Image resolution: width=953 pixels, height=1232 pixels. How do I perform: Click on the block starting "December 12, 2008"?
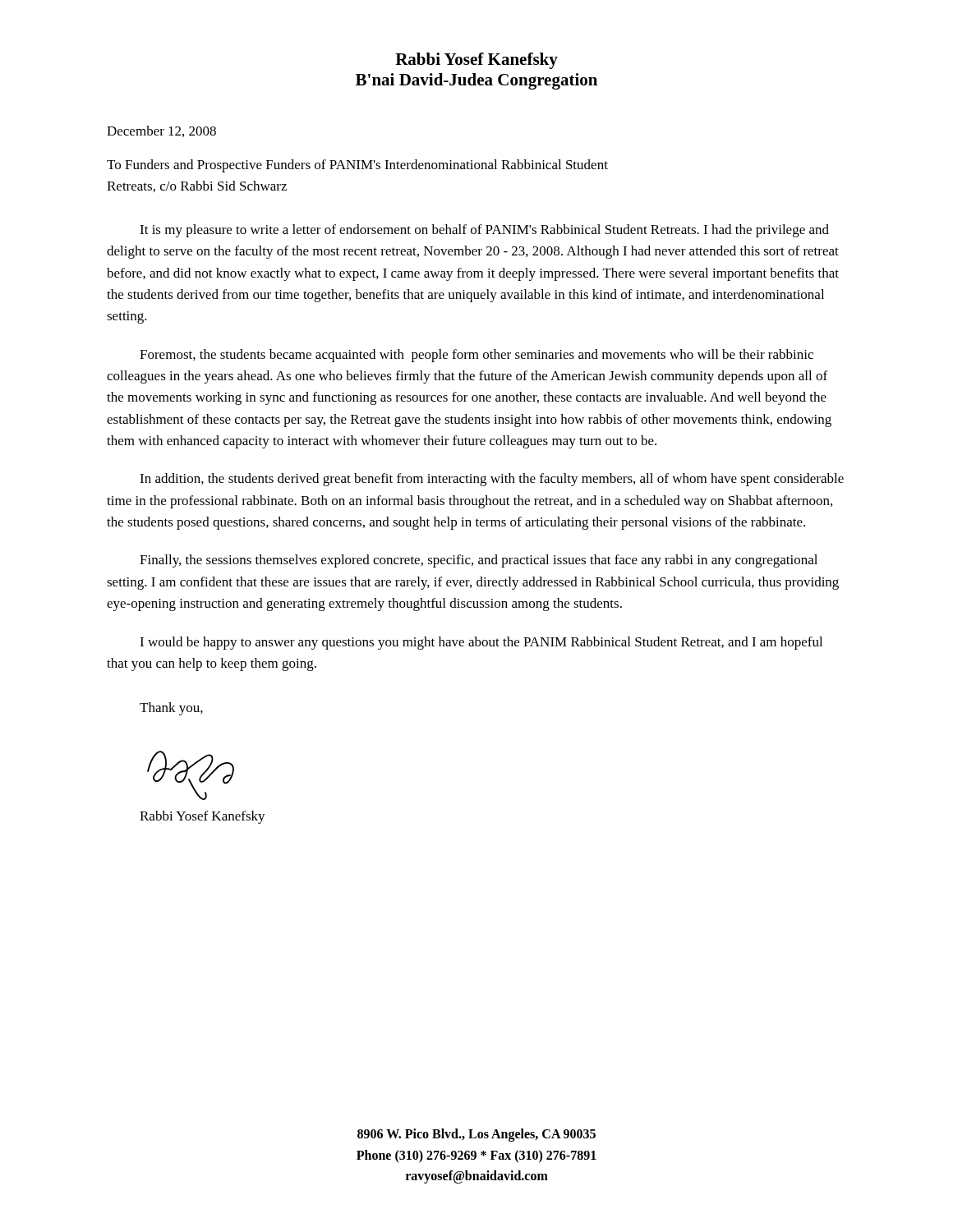(x=162, y=131)
